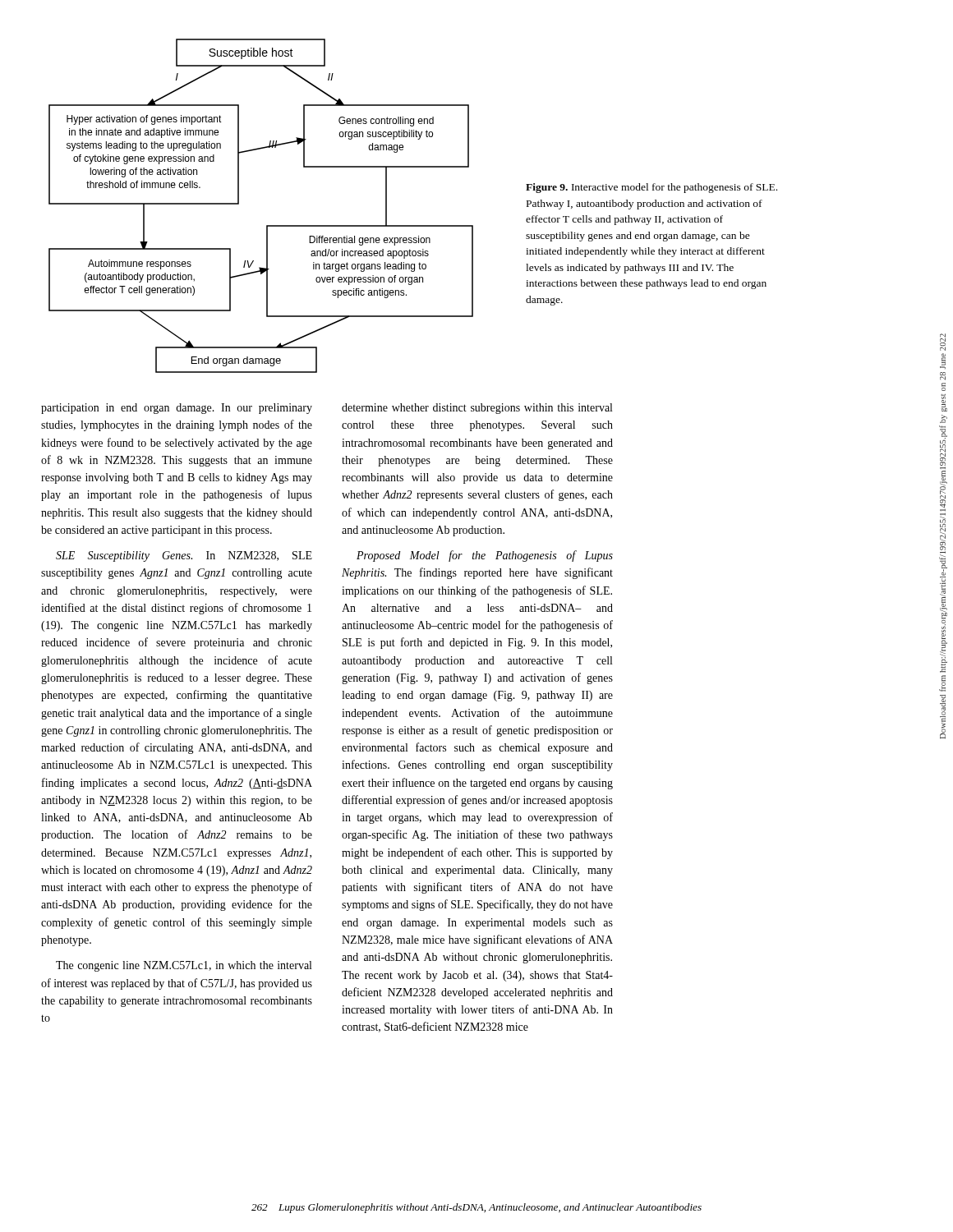Select the flowchart
953x1232 pixels.
(x=271, y=204)
